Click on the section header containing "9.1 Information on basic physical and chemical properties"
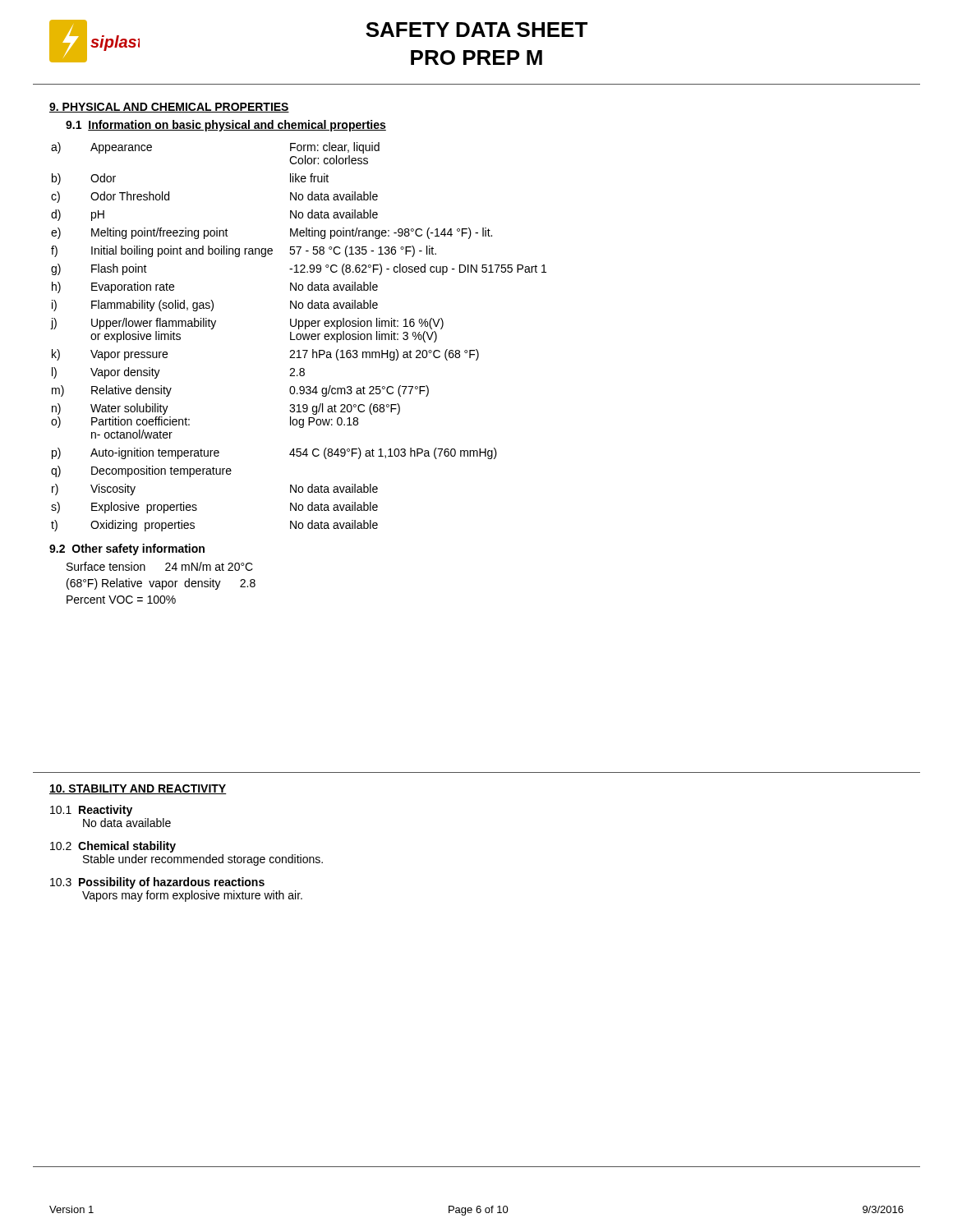953x1232 pixels. tap(226, 125)
